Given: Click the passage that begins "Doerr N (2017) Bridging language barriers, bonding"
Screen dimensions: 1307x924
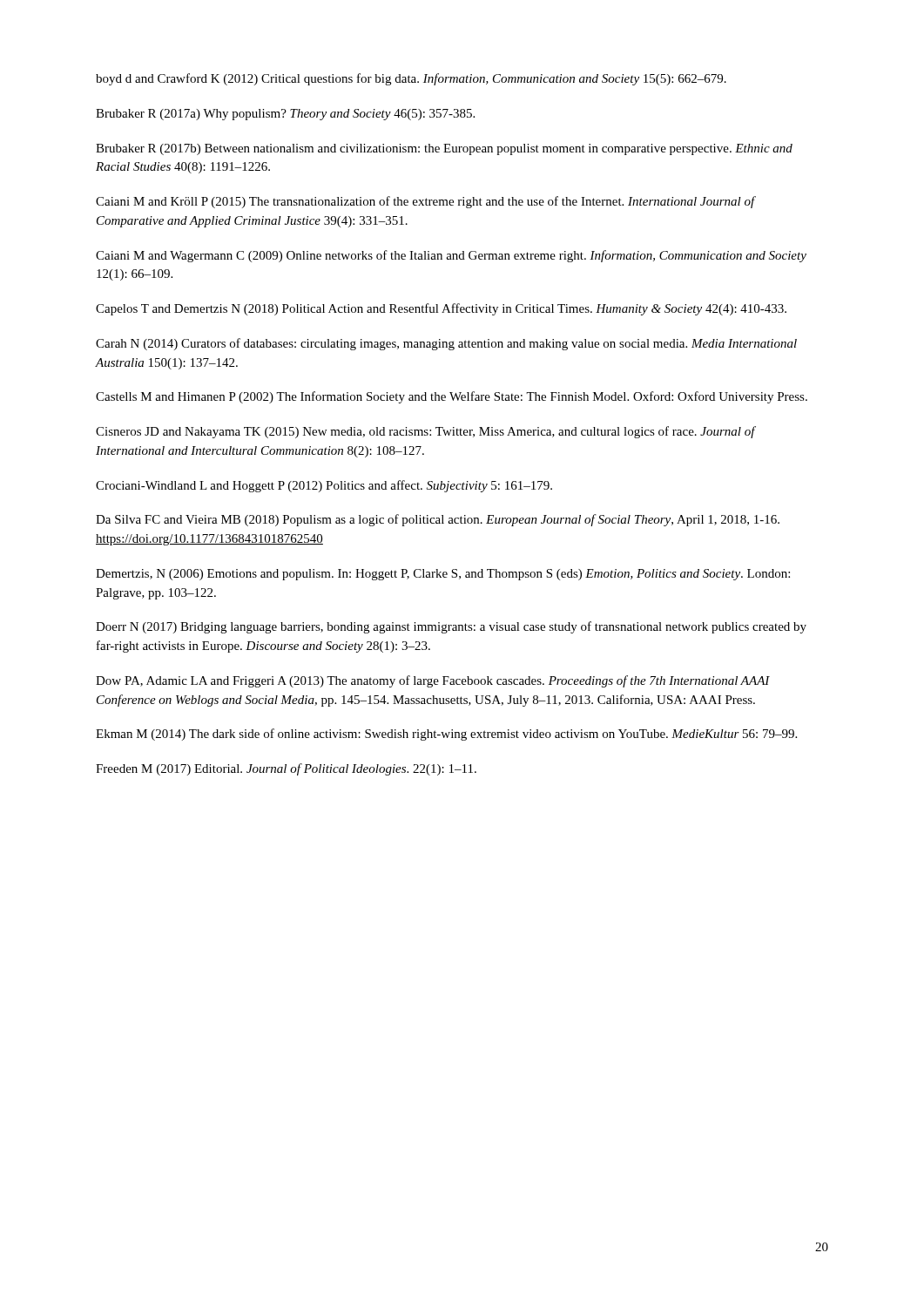Looking at the screenshot, I should 451,636.
